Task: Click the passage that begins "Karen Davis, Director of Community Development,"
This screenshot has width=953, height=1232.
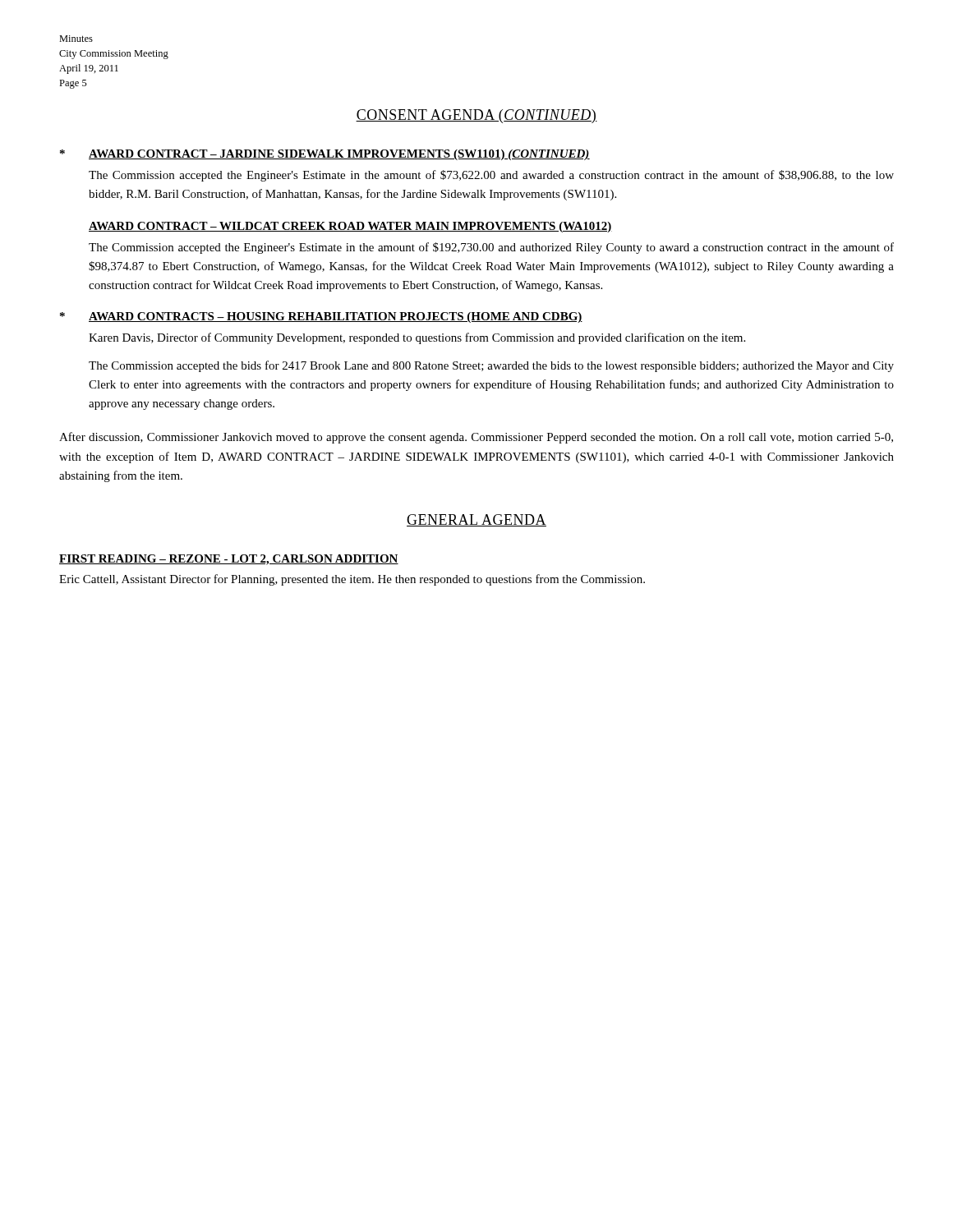Action: (x=417, y=338)
